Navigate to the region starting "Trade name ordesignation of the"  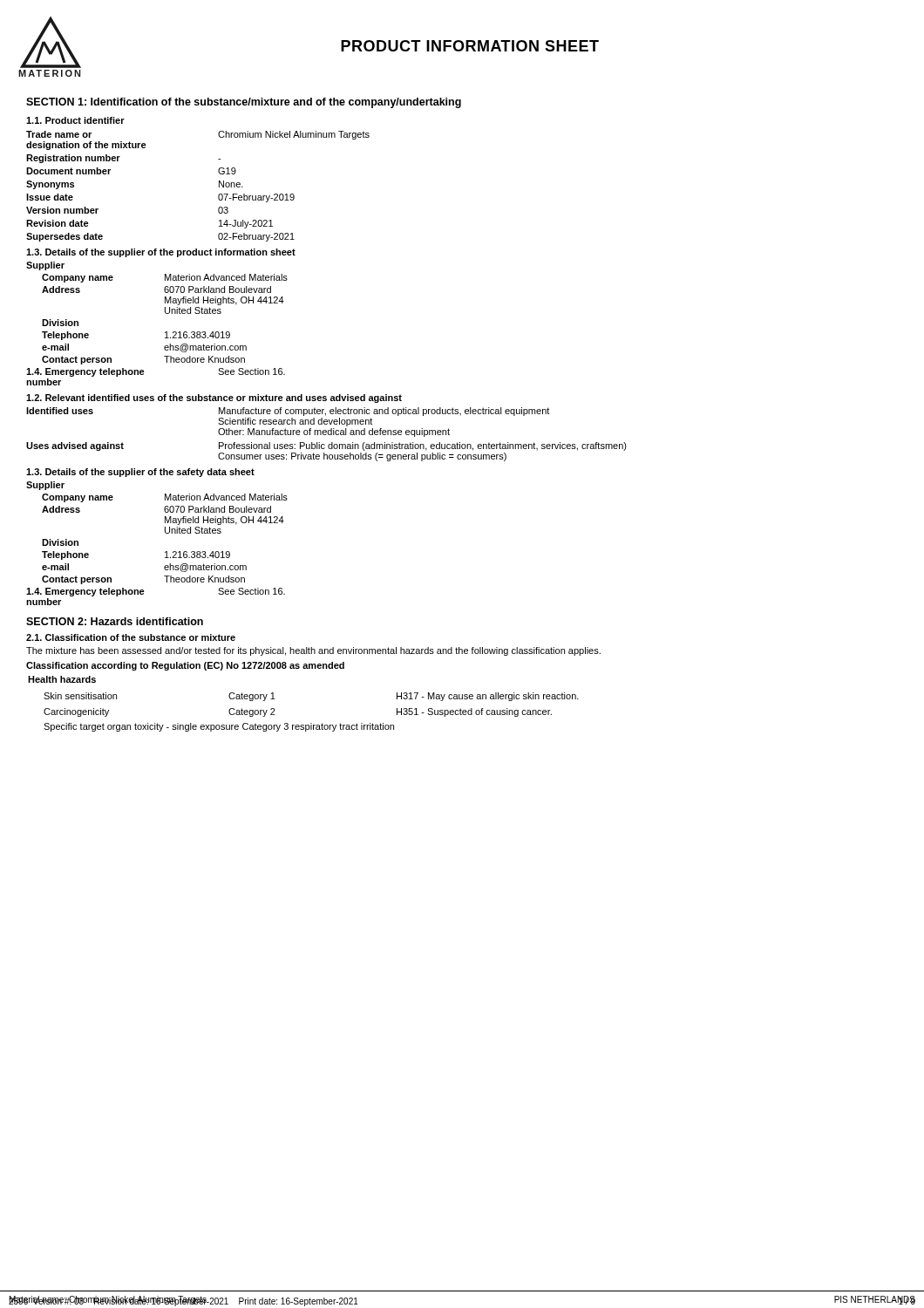[x=60, y=135]
